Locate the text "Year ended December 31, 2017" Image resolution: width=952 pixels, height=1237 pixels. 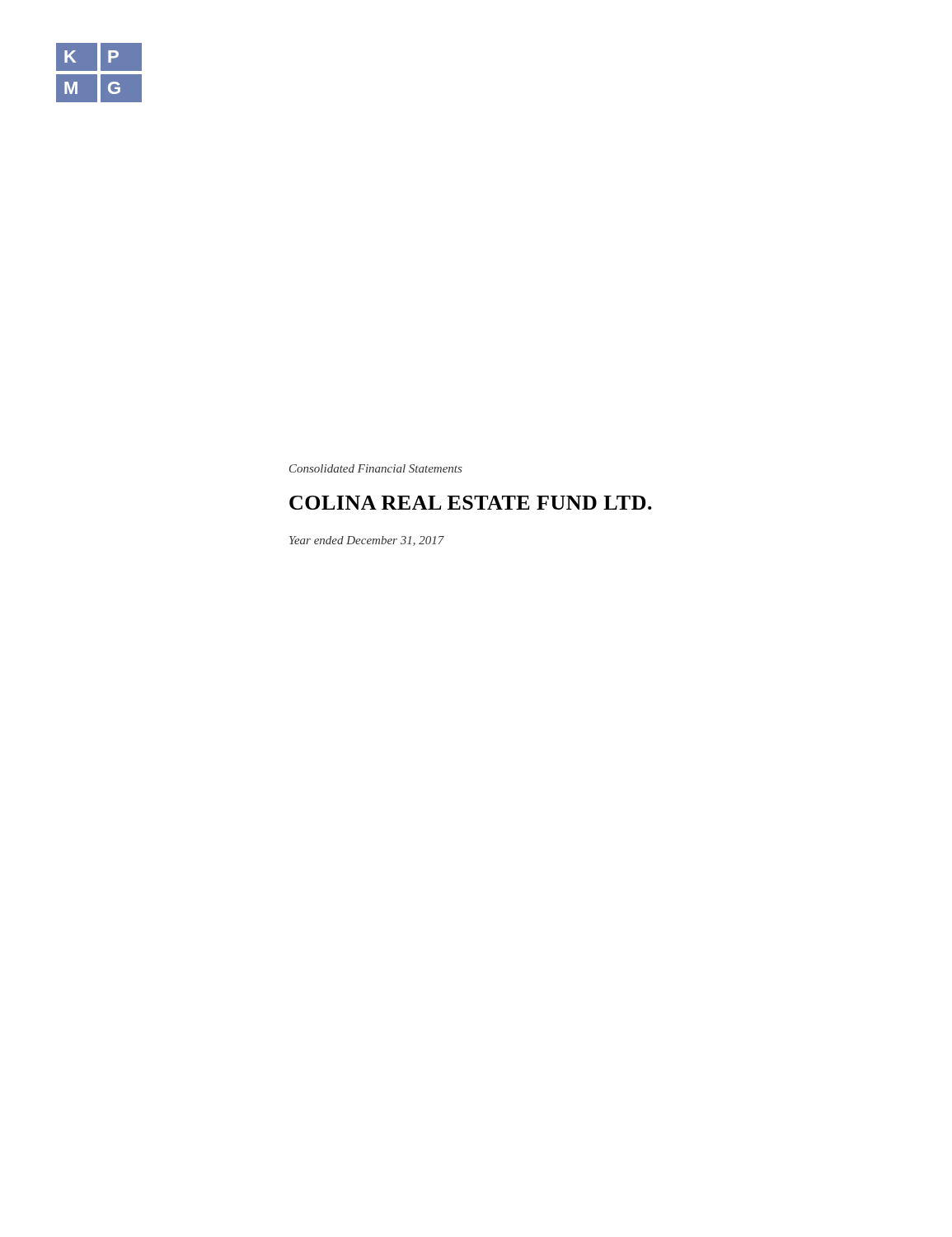[x=366, y=540]
